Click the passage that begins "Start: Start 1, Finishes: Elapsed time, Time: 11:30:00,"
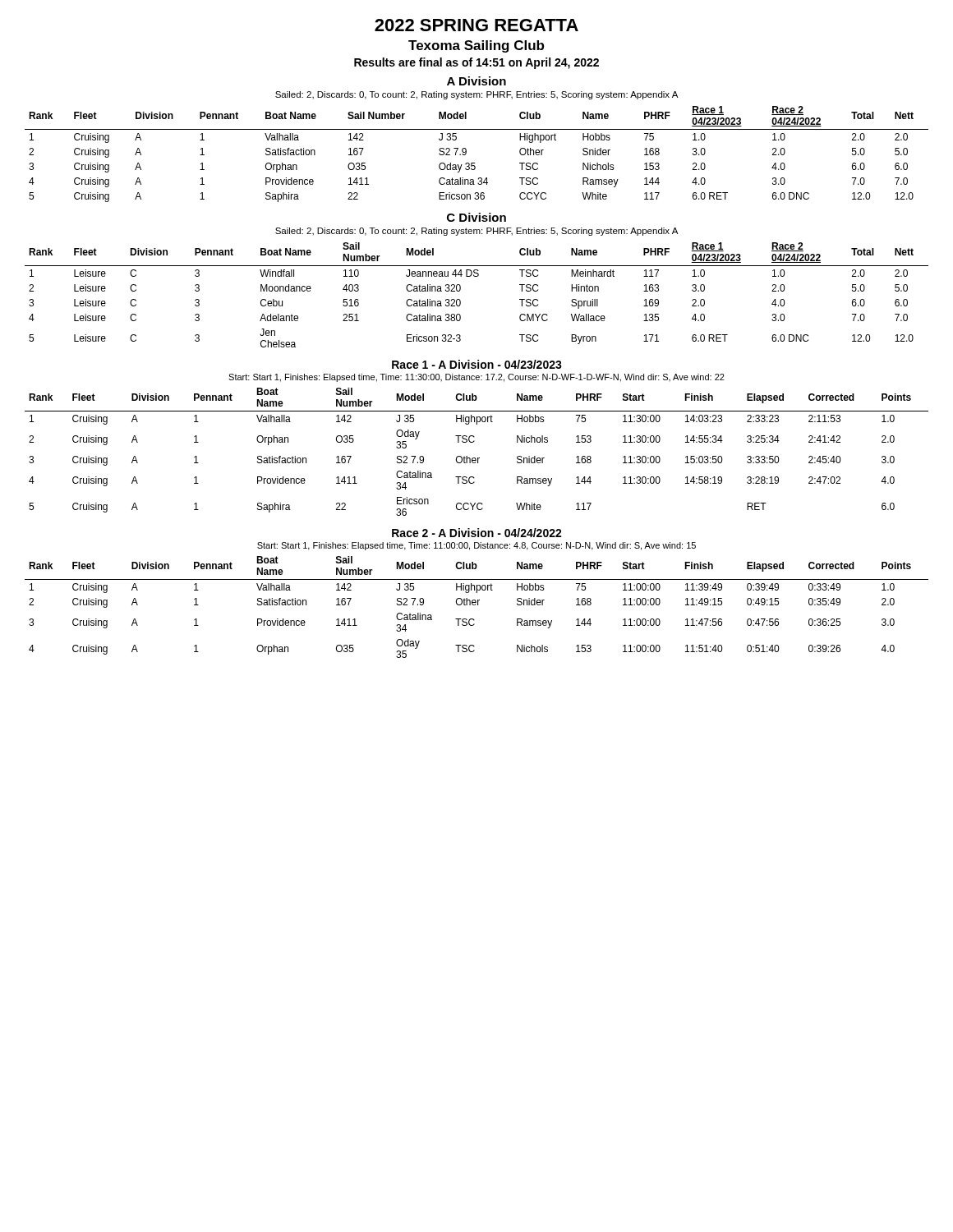The image size is (953, 1232). point(476,377)
